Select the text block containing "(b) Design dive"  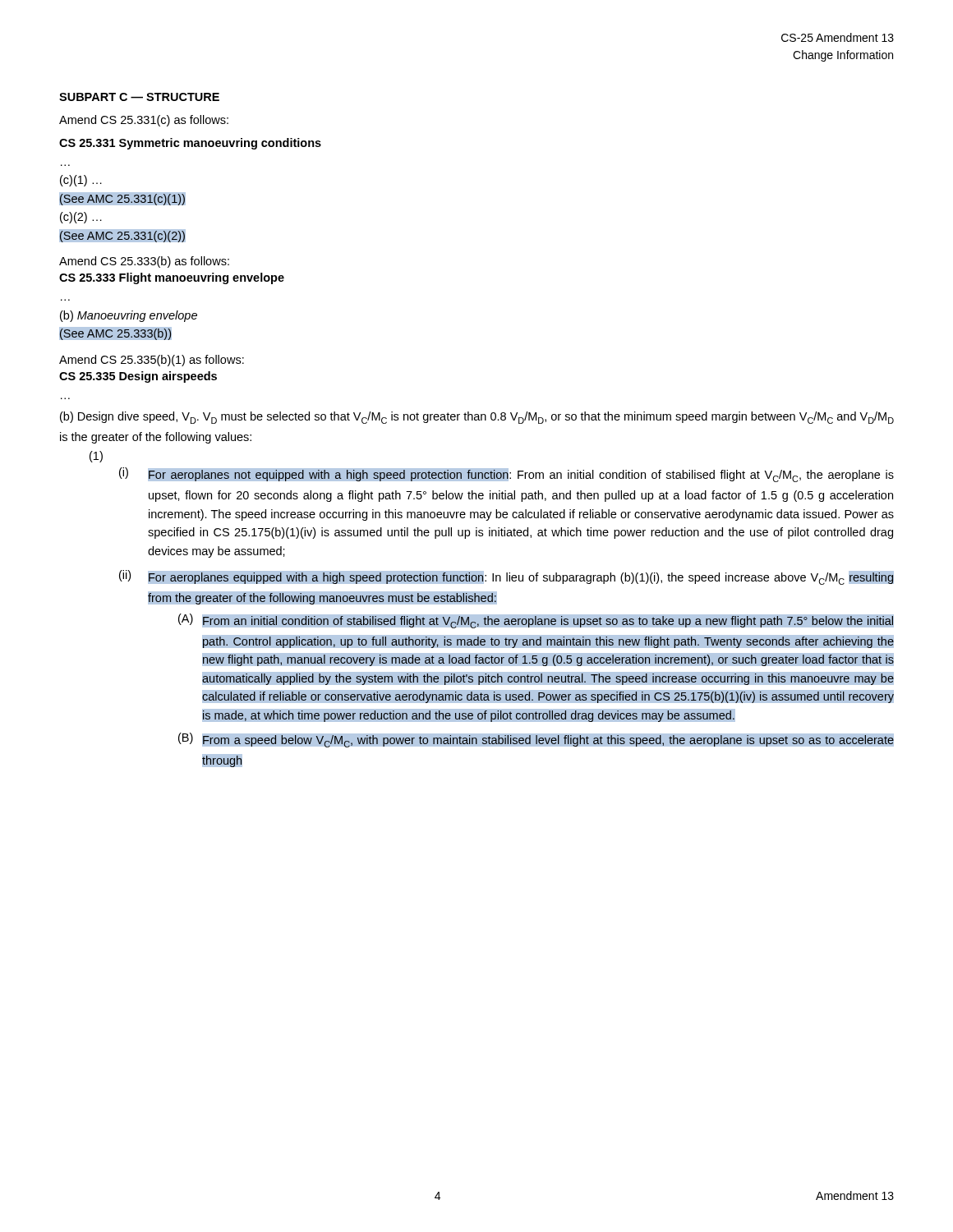click(476, 427)
